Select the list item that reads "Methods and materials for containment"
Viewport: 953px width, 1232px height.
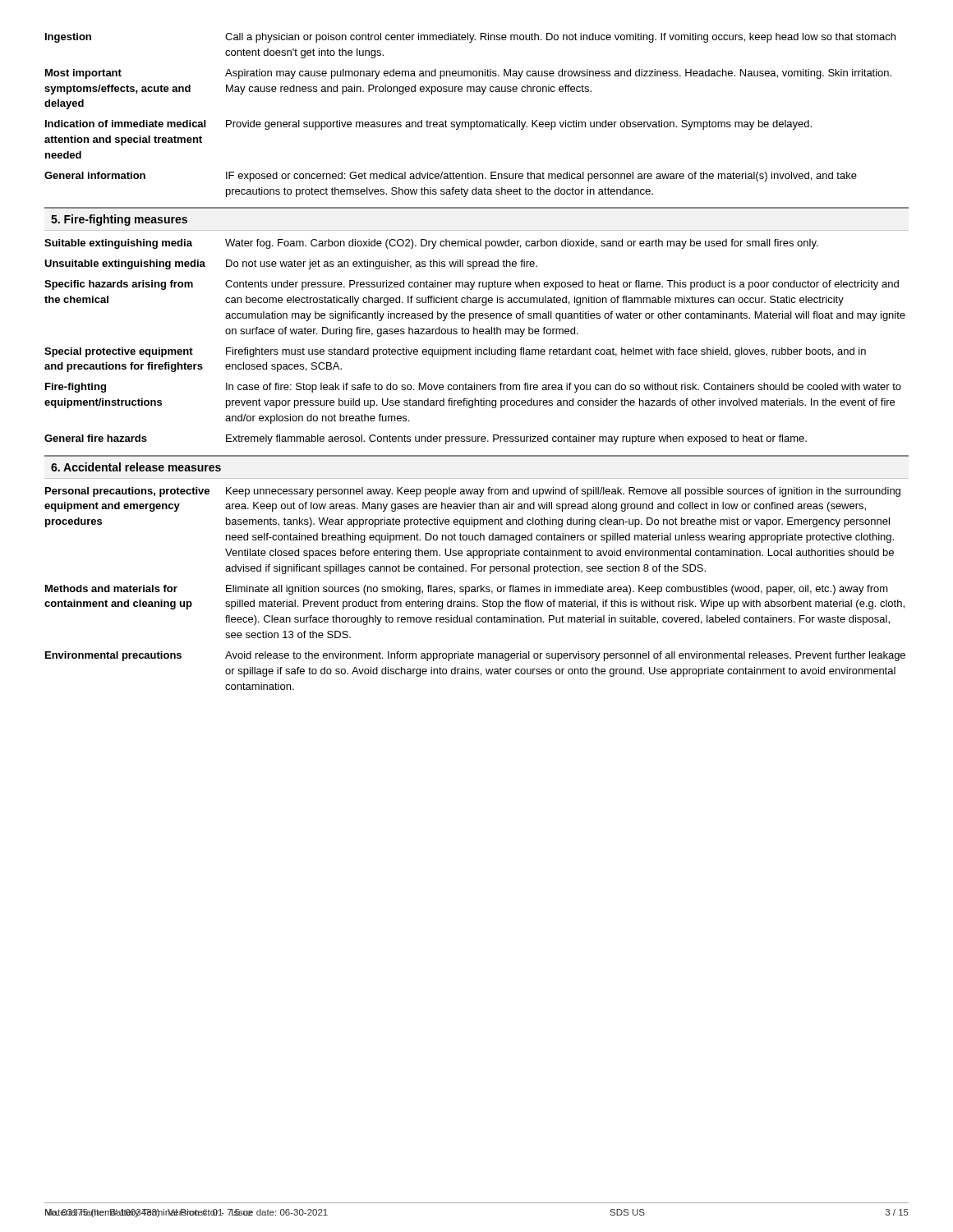tap(476, 612)
